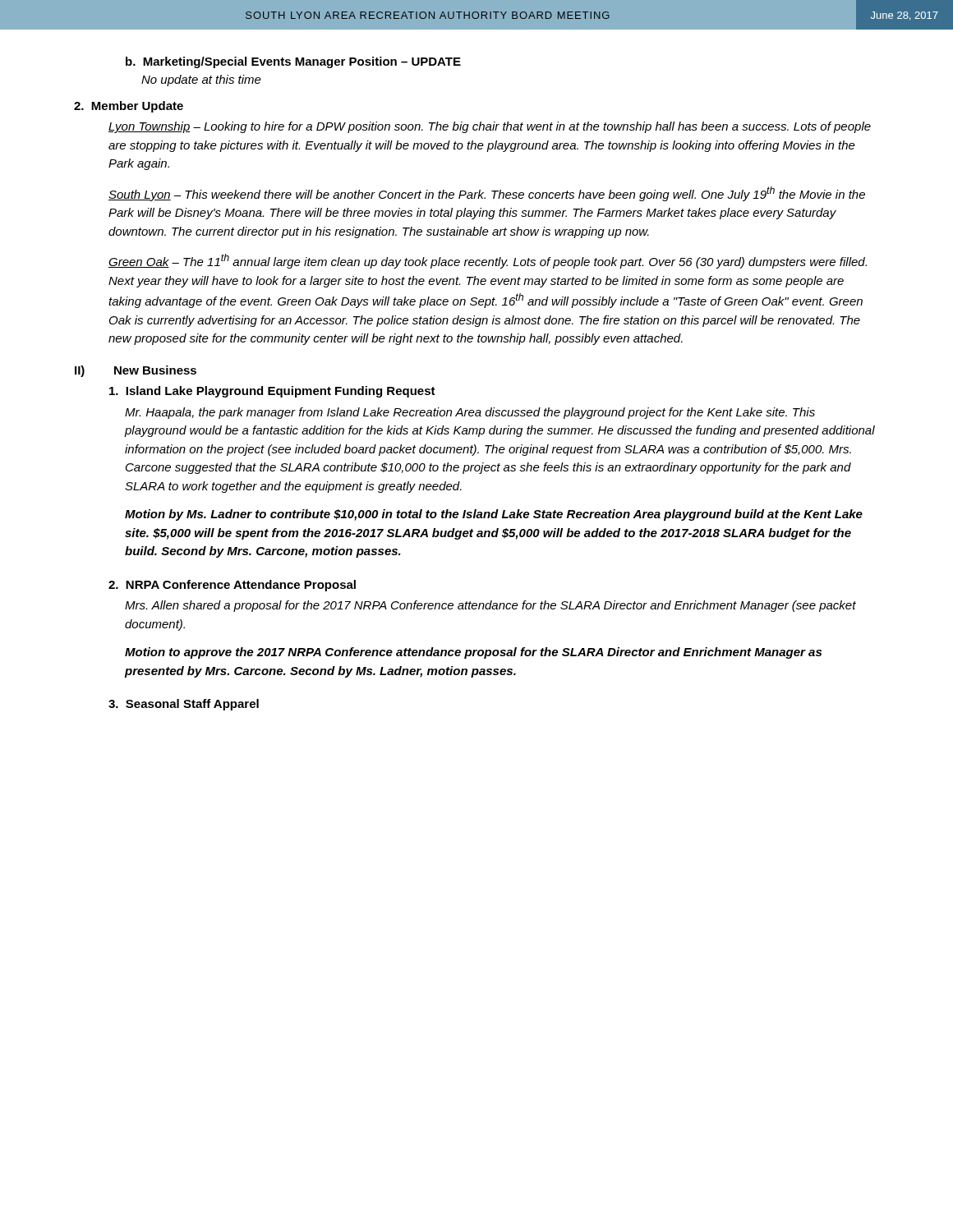Navigate to the element starting "2. NRPA Conference Attendance Proposal"

coord(232,586)
